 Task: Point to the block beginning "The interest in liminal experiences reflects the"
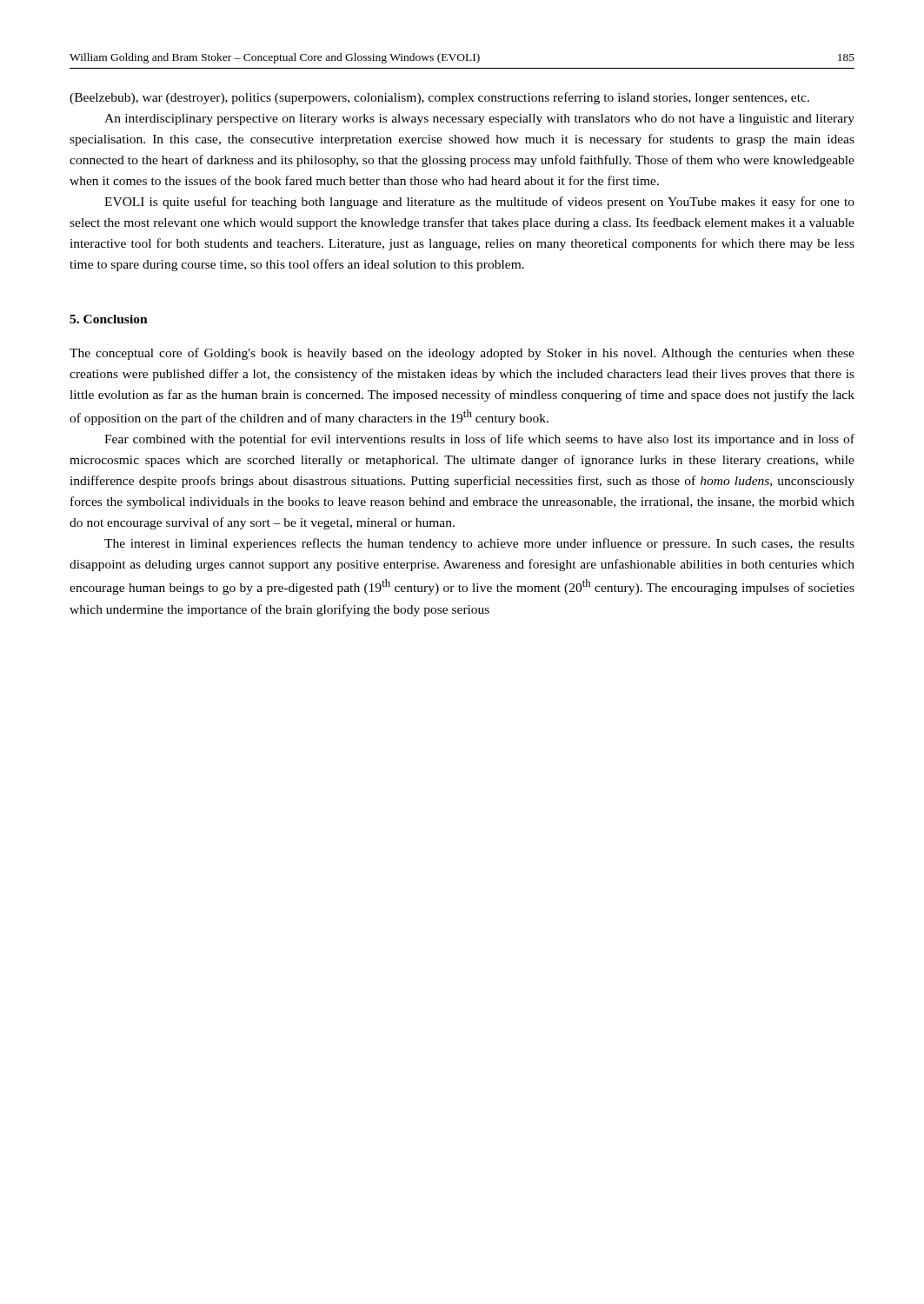click(462, 576)
